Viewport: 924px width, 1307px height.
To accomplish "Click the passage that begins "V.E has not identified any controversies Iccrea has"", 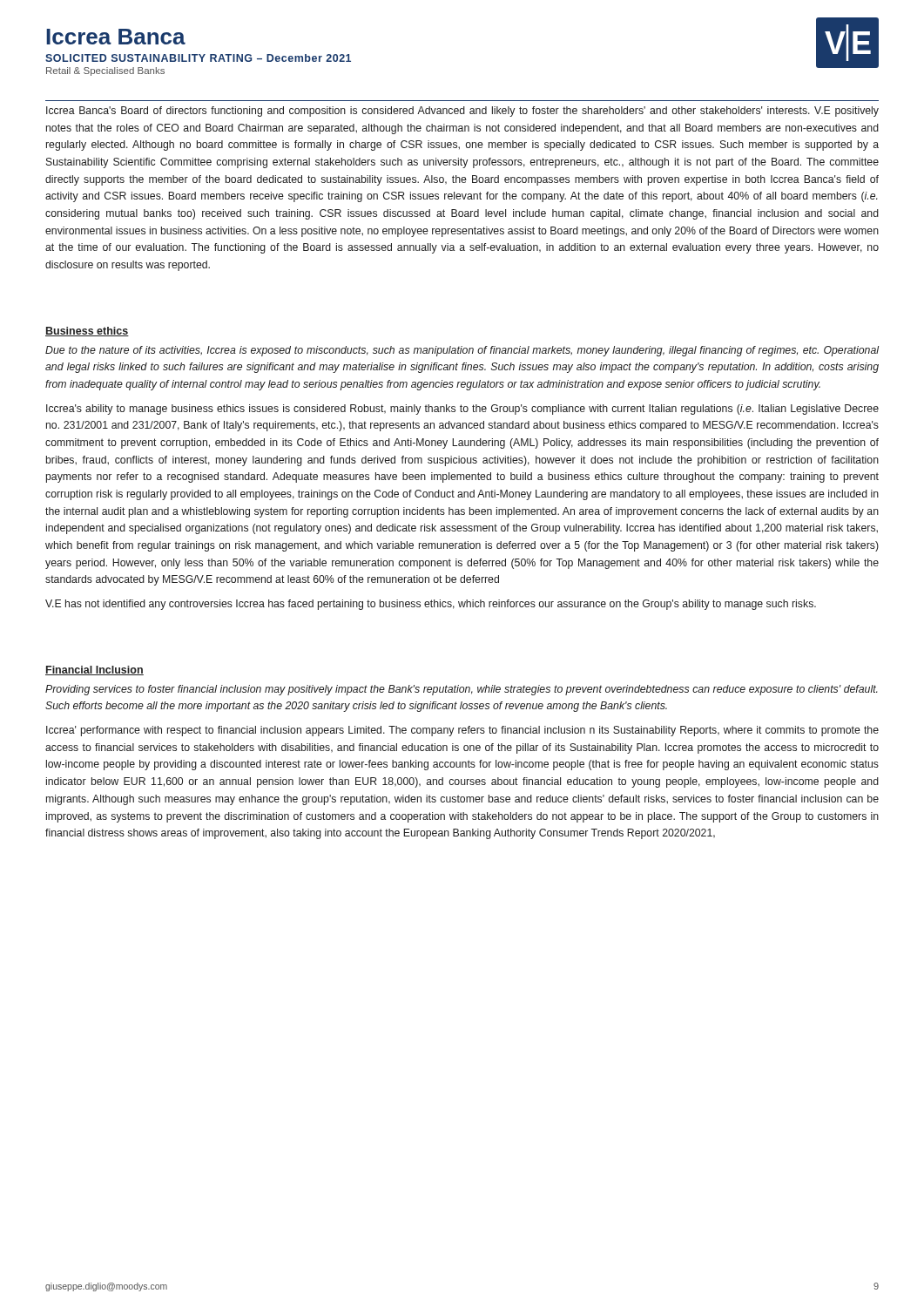I will pos(431,604).
